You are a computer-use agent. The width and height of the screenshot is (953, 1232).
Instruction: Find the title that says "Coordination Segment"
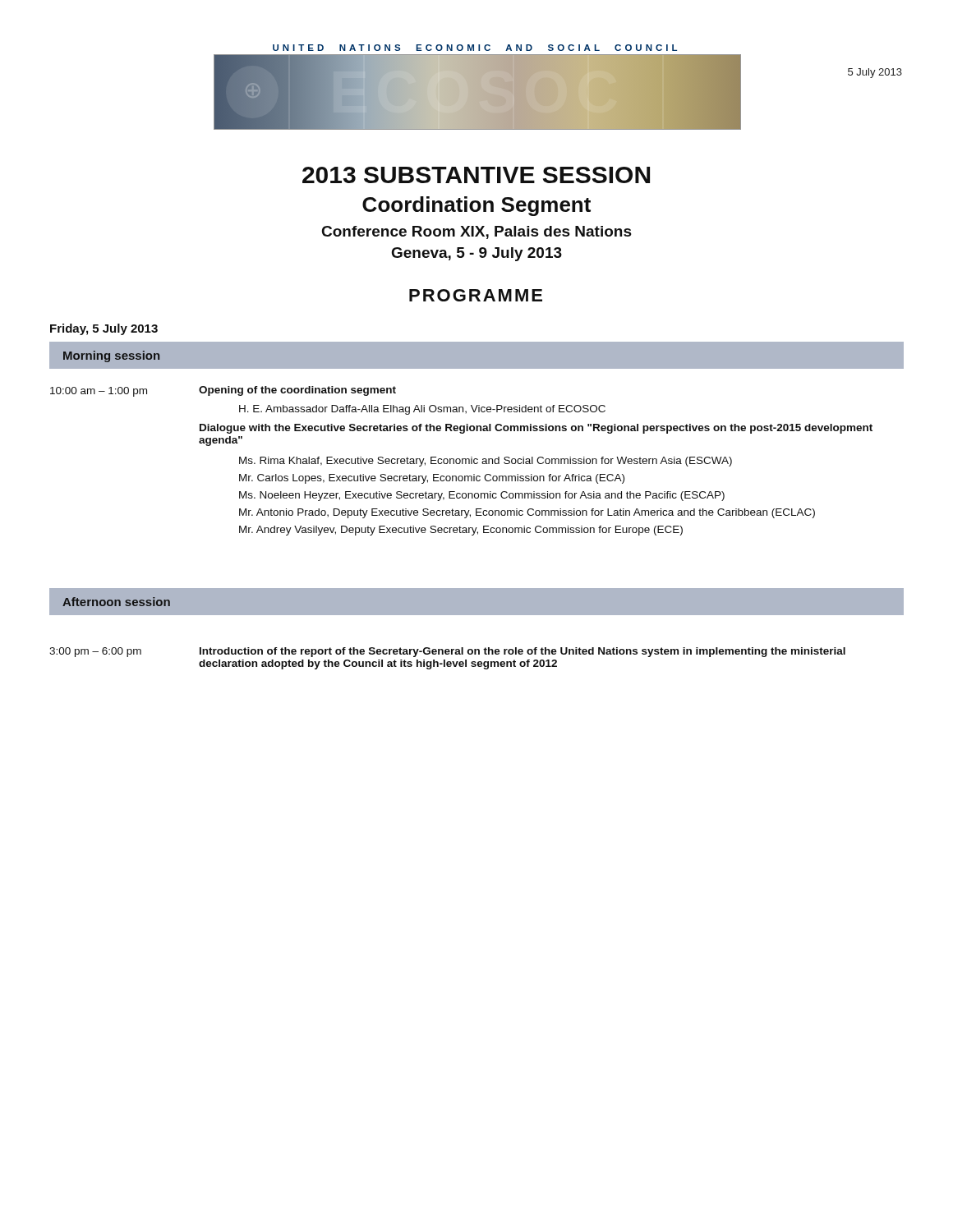click(x=476, y=205)
